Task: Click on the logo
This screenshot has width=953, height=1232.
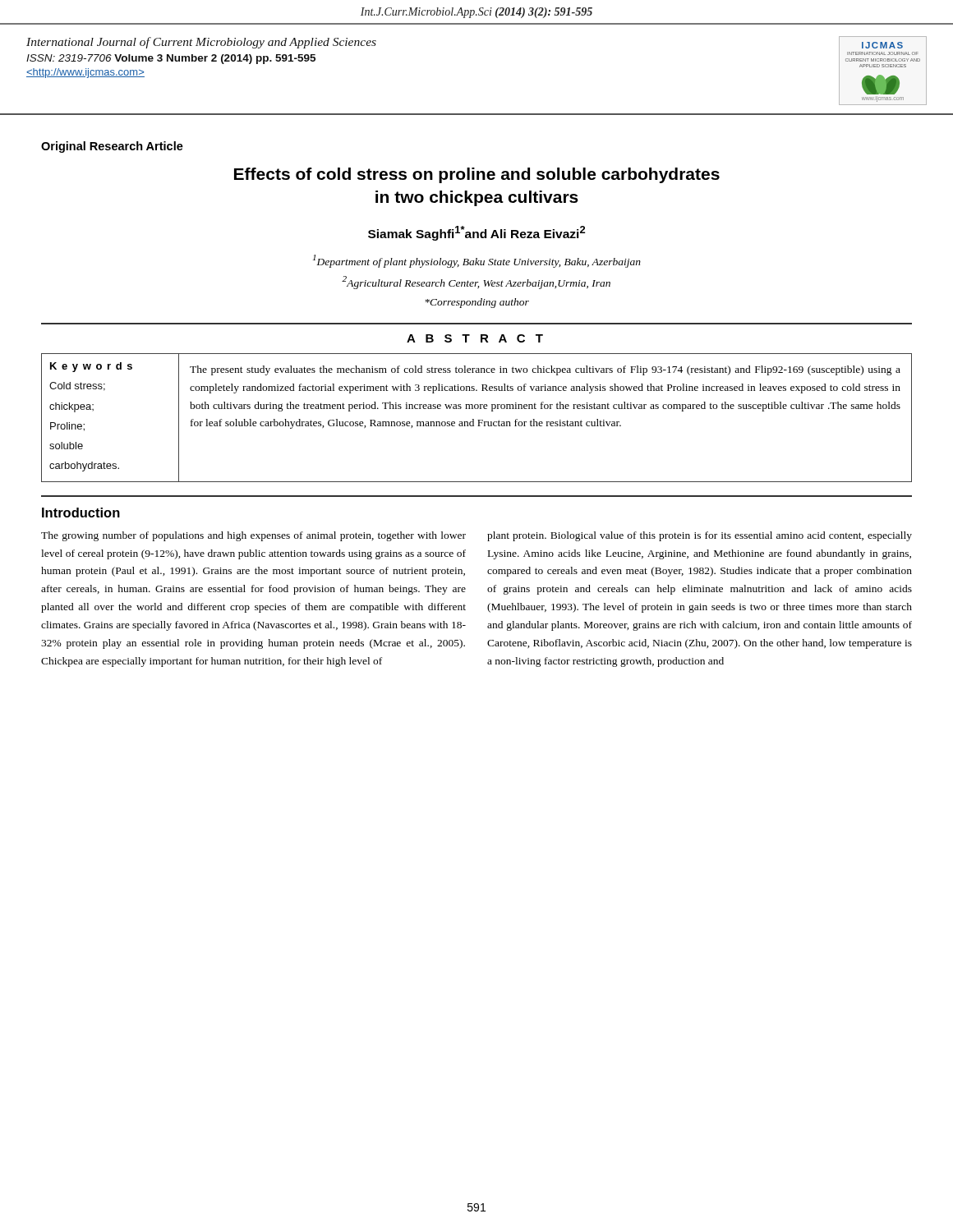Action: (x=882, y=70)
